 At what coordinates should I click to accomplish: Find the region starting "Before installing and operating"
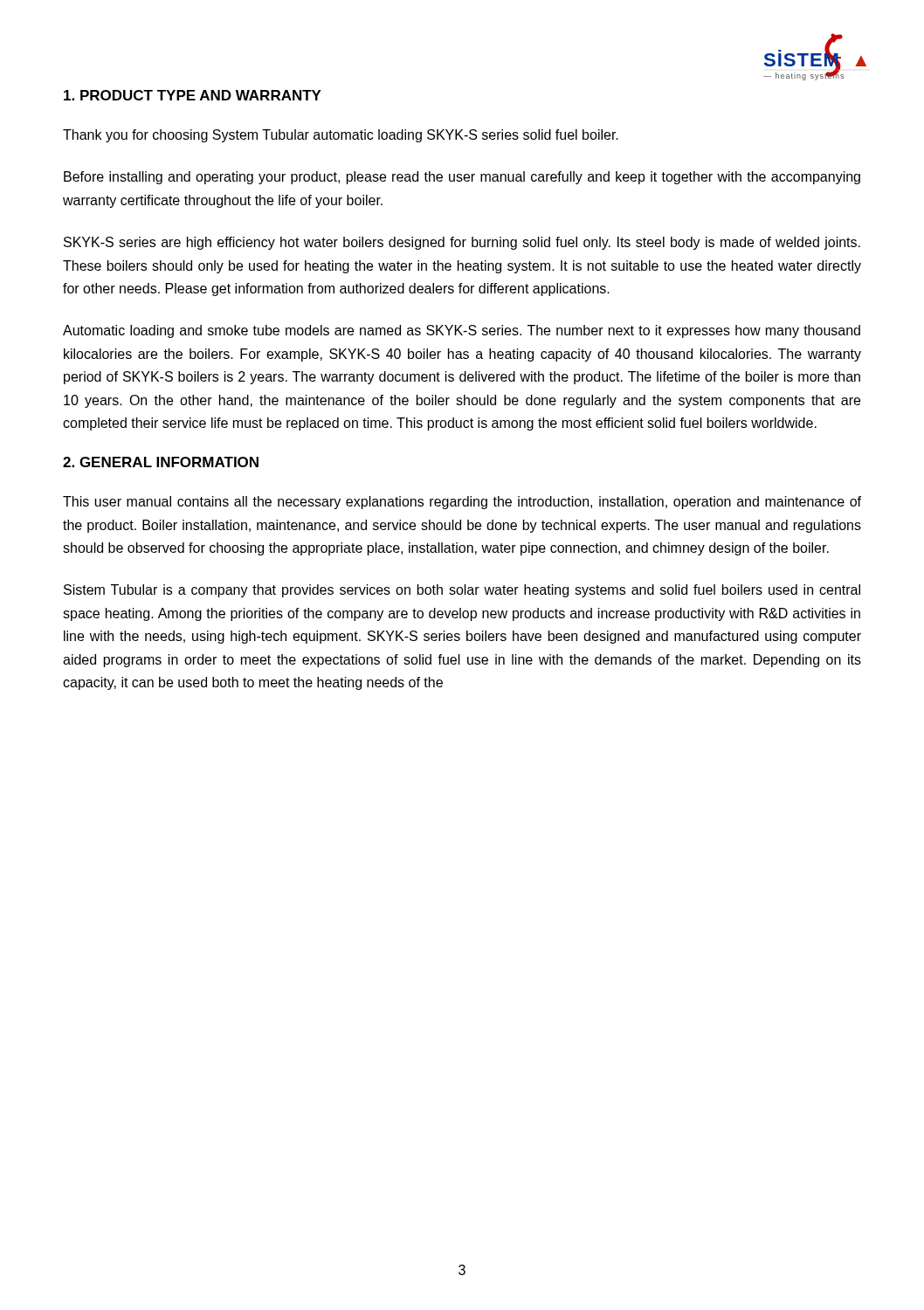pos(462,189)
